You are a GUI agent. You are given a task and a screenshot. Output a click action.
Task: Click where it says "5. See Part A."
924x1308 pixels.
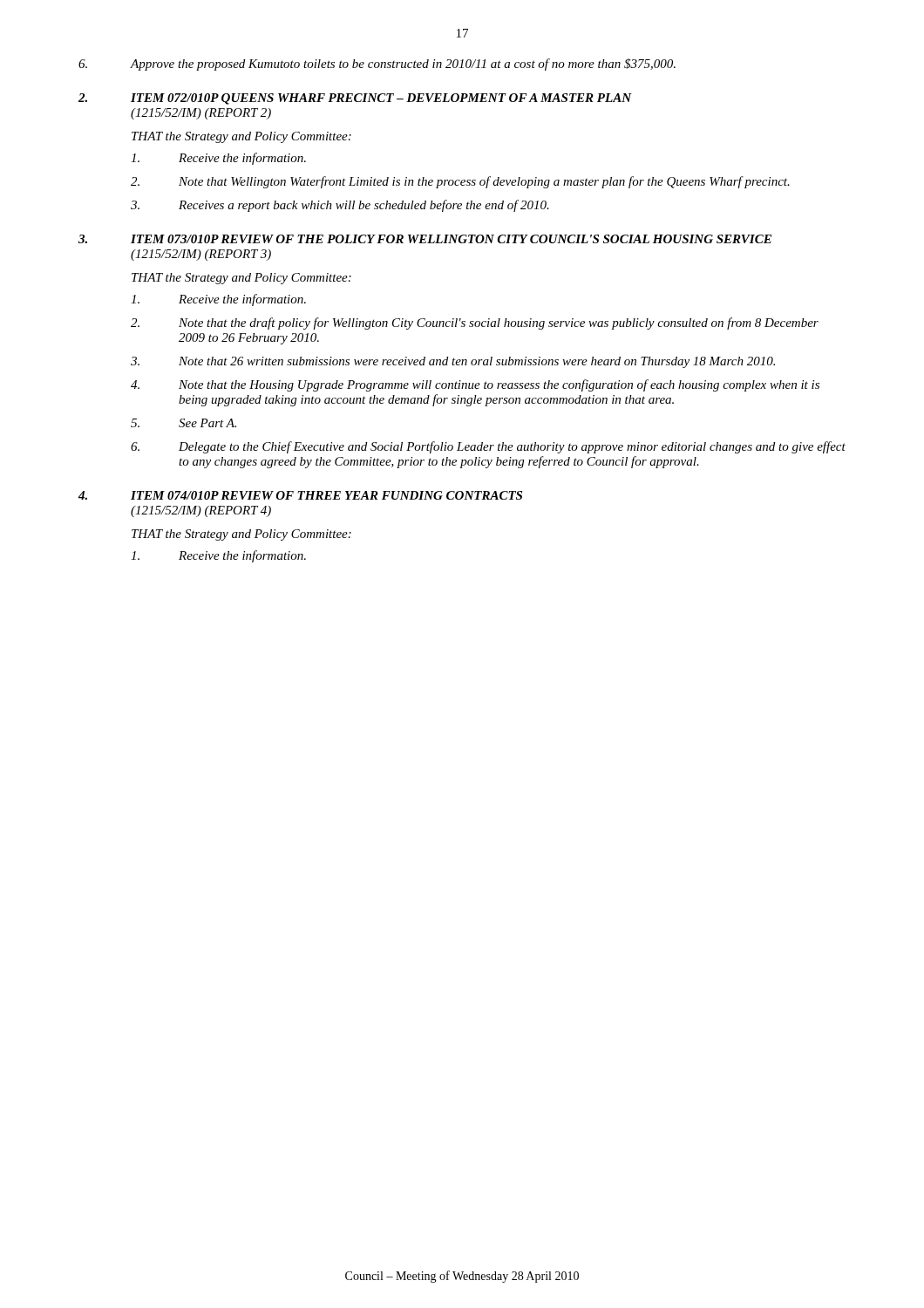[183, 423]
